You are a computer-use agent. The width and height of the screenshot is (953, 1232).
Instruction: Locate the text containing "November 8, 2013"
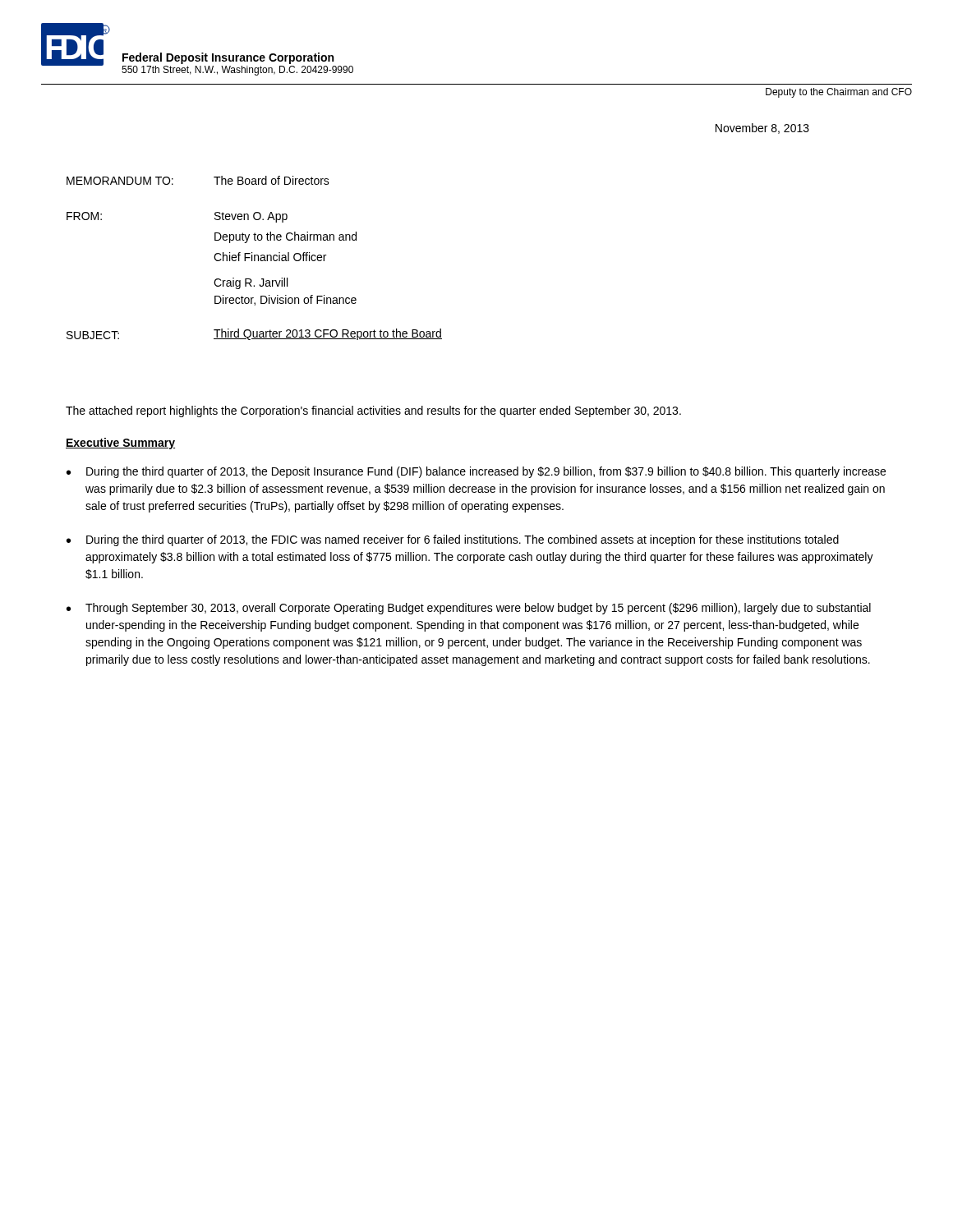[762, 128]
